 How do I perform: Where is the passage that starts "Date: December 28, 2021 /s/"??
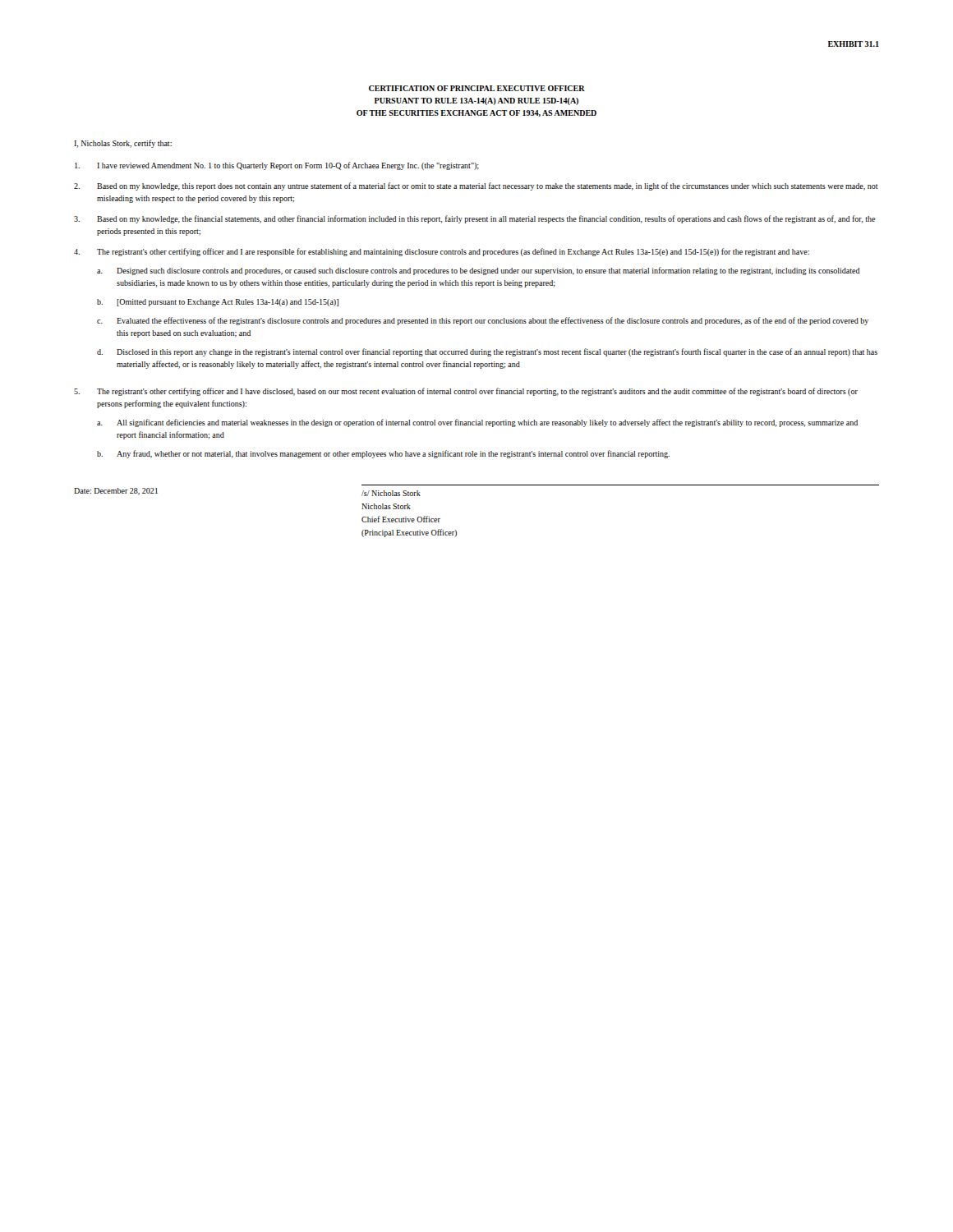click(111, 492)
